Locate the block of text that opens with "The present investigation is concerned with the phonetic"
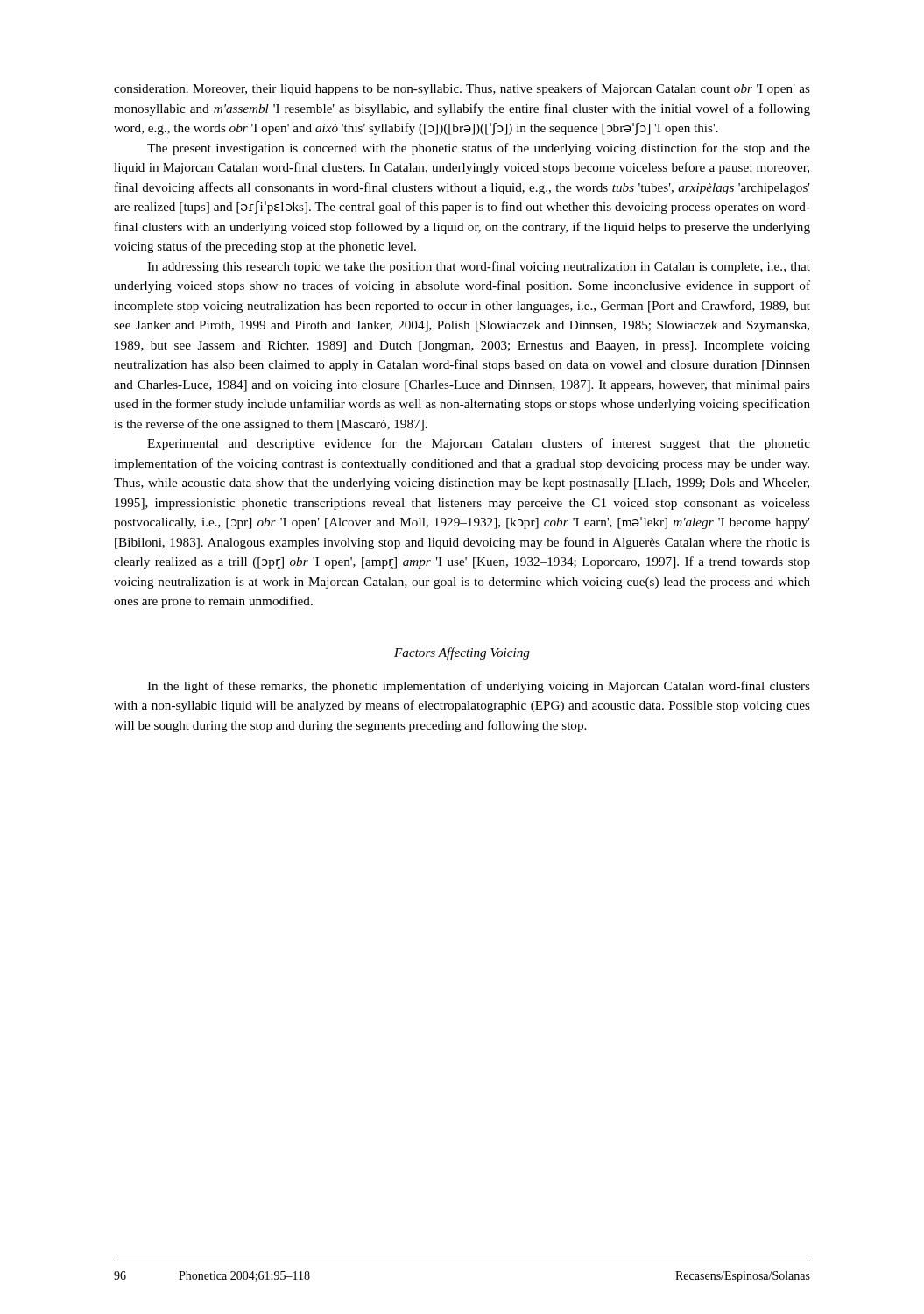The width and height of the screenshot is (924, 1314). coord(462,197)
